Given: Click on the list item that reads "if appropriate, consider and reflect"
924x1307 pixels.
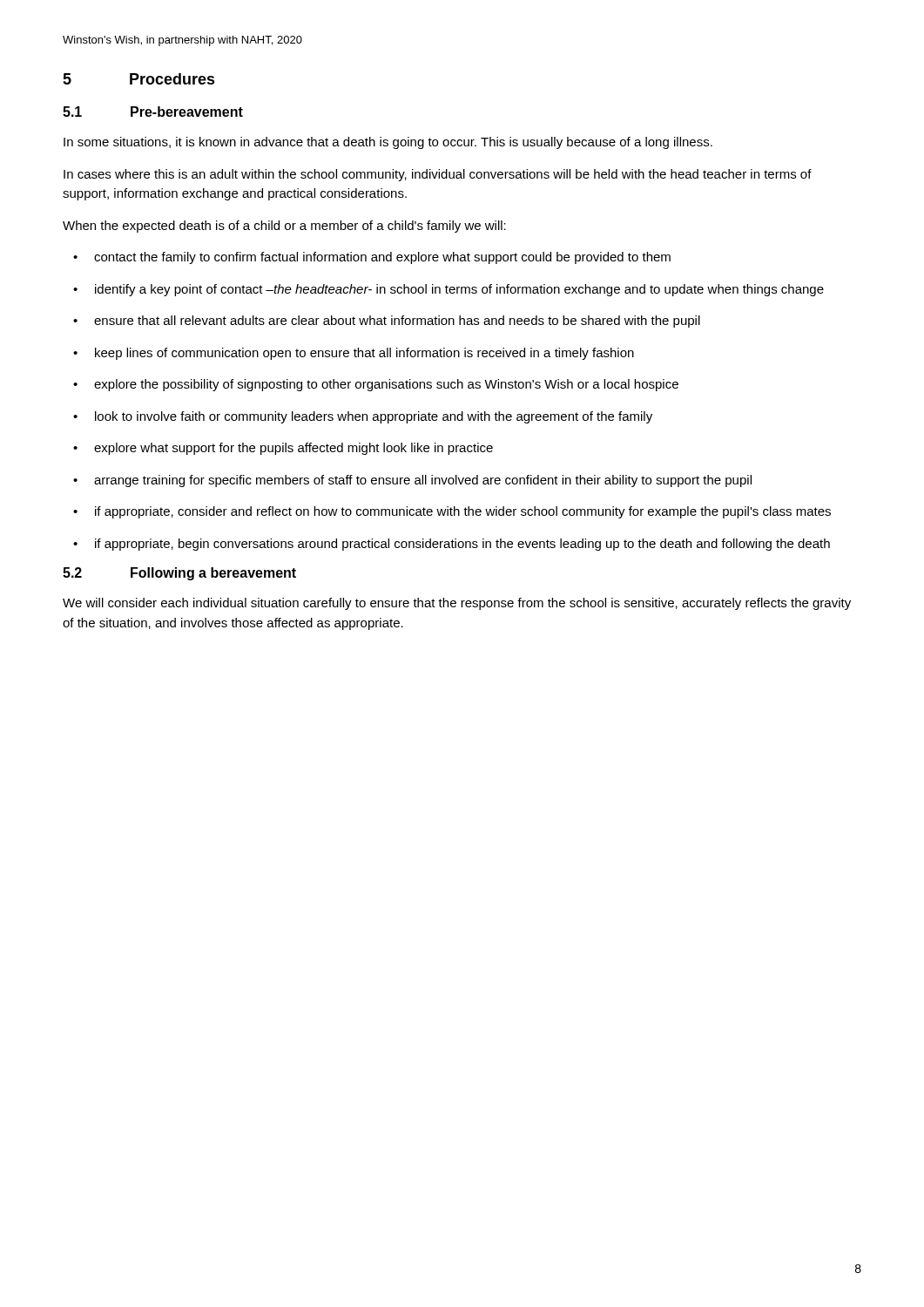Looking at the screenshot, I should 462,512.
